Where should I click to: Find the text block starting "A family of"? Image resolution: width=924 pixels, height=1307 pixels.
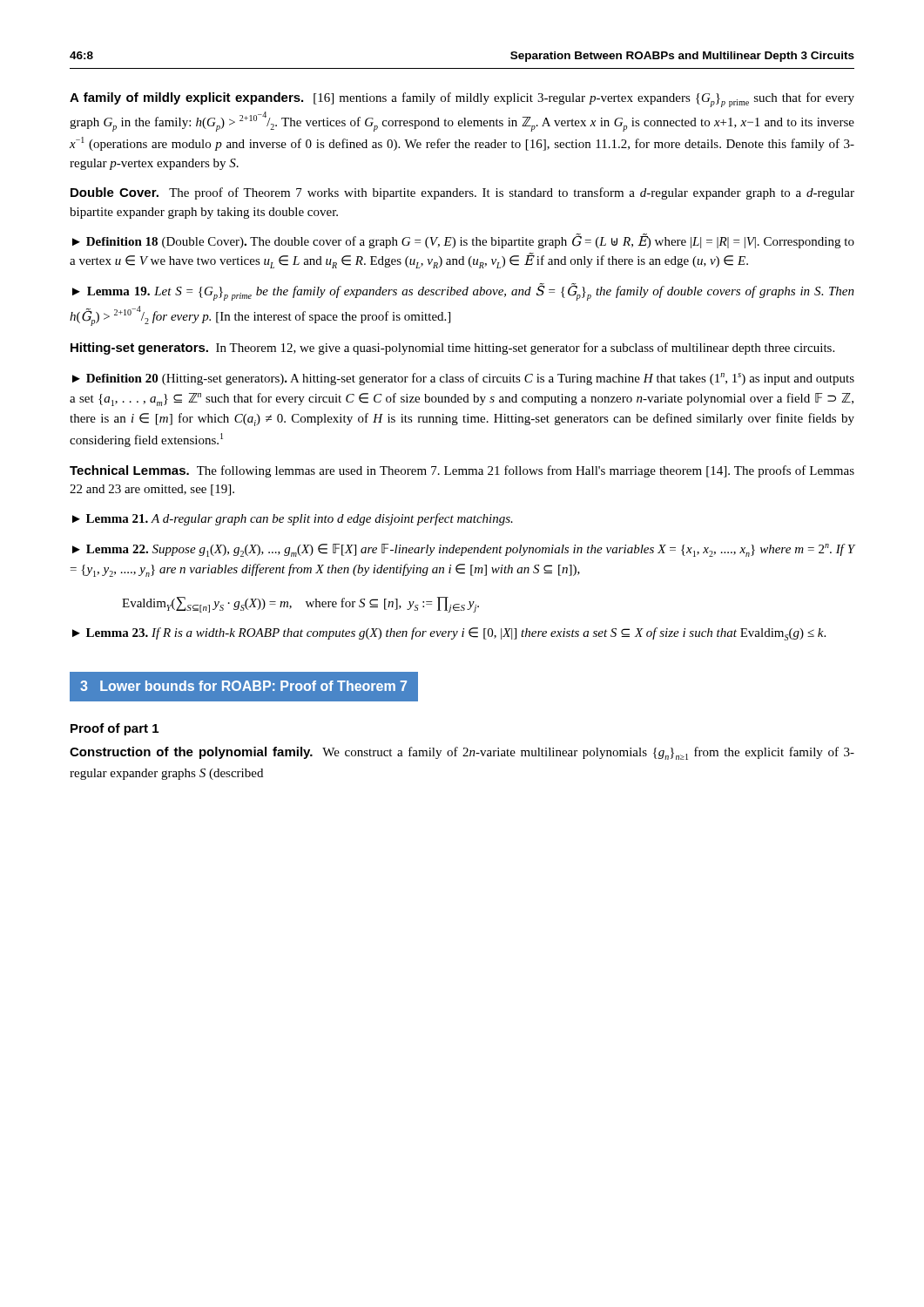coord(462,130)
